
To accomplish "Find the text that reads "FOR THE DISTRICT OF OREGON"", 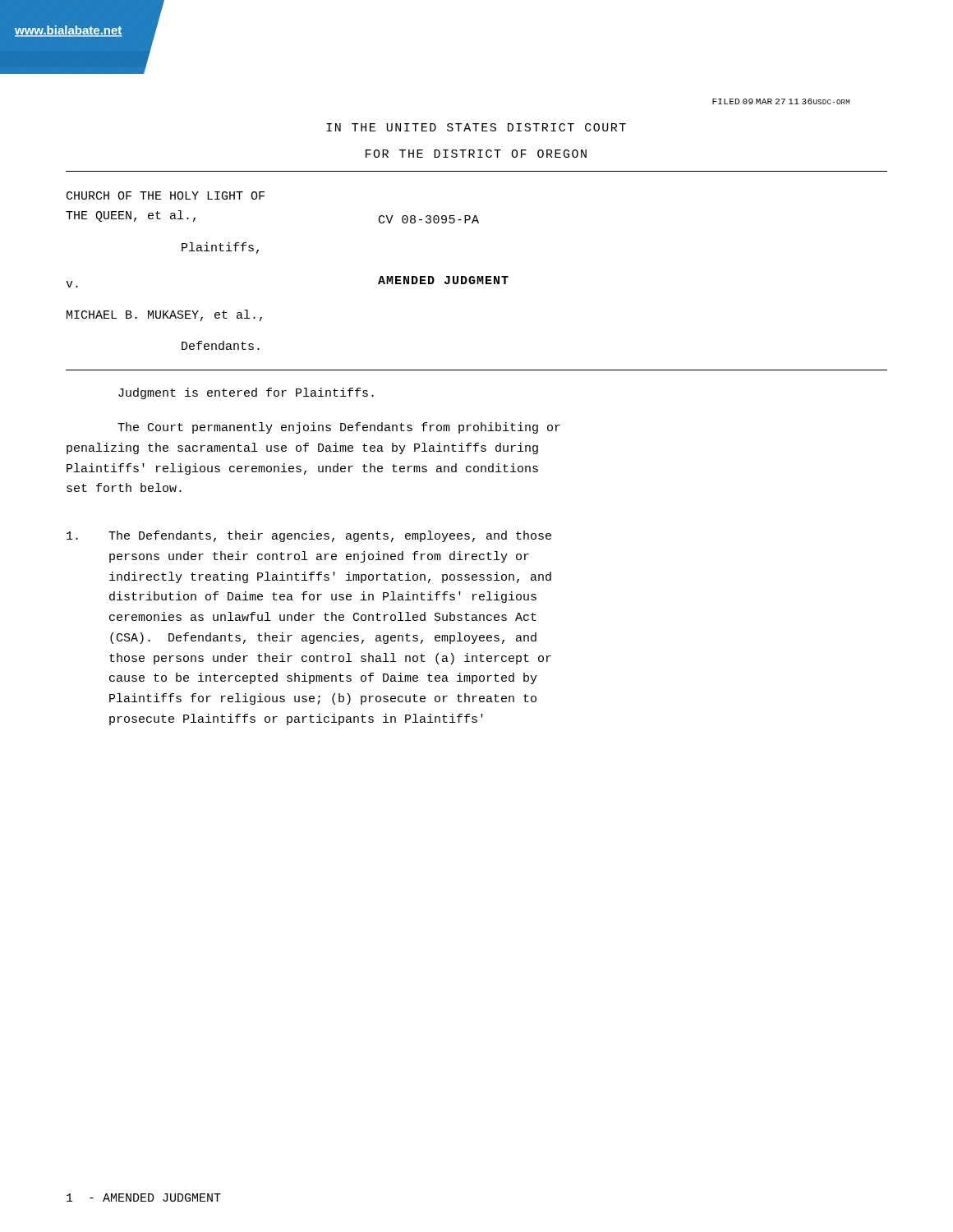I will tap(476, 155).
